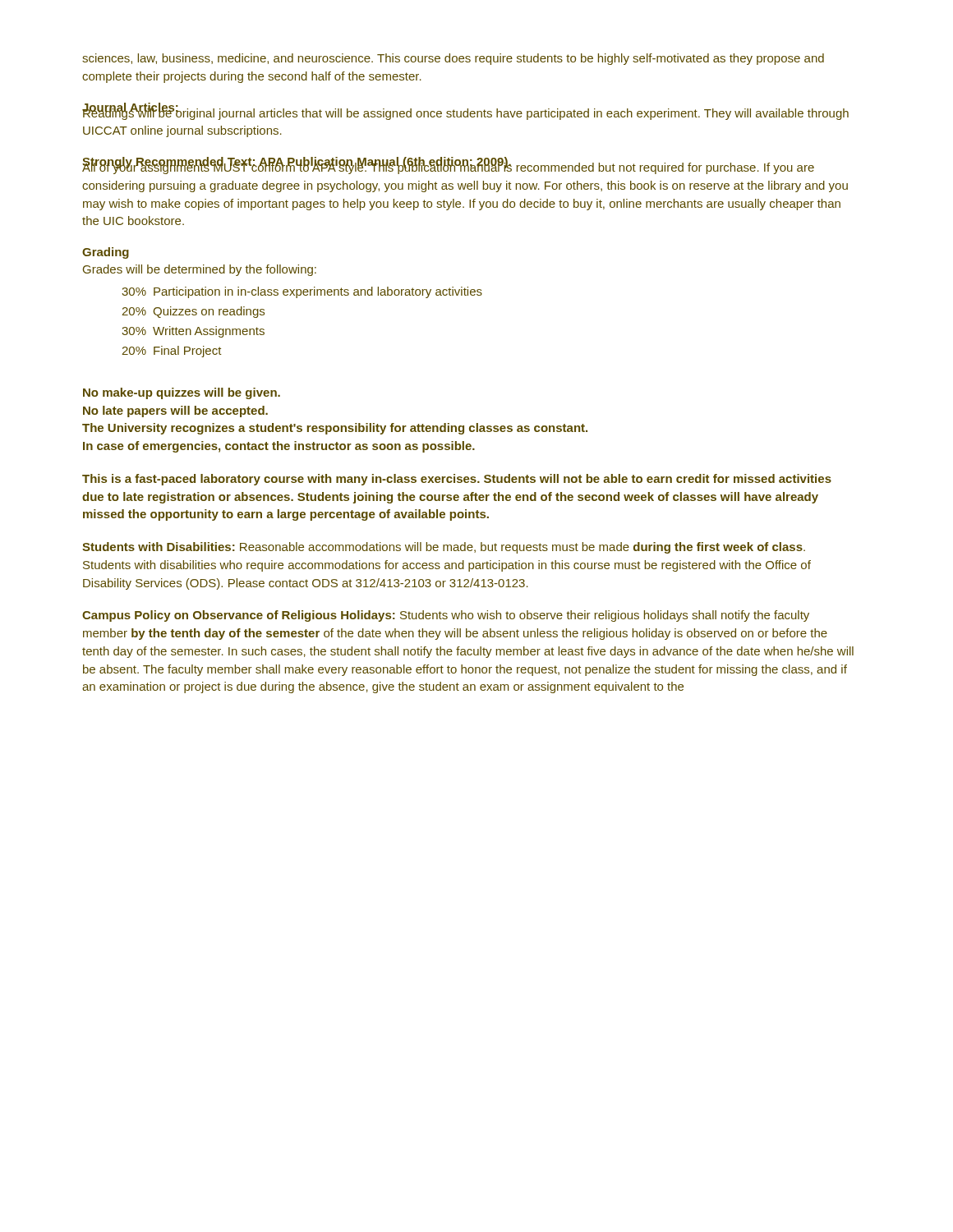Select the text block that reads "Grades will be determined by the"
953x1232 pixels.
coord(200,269)
